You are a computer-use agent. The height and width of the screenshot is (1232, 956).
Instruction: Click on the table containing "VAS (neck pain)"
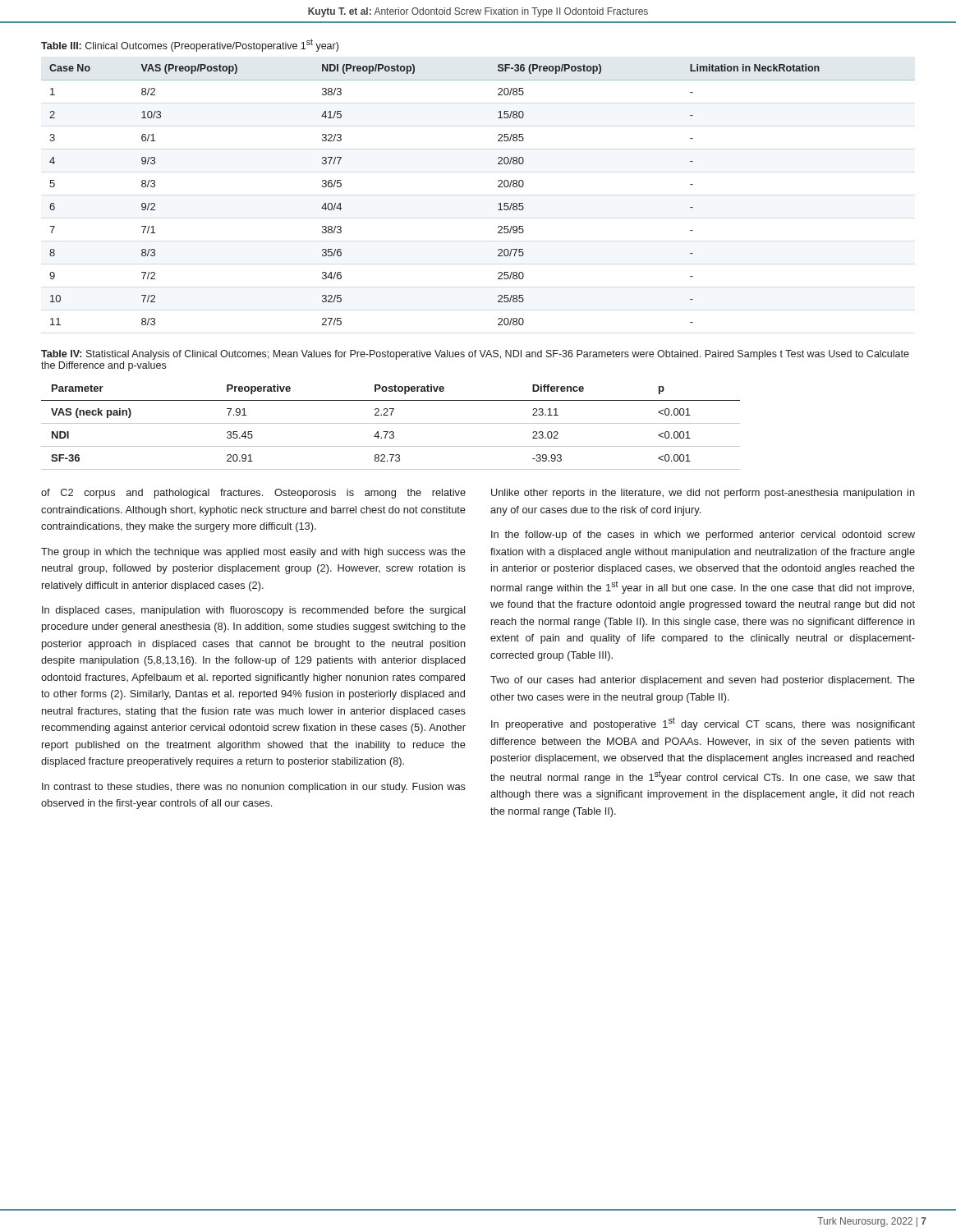[x=478, y=423]
